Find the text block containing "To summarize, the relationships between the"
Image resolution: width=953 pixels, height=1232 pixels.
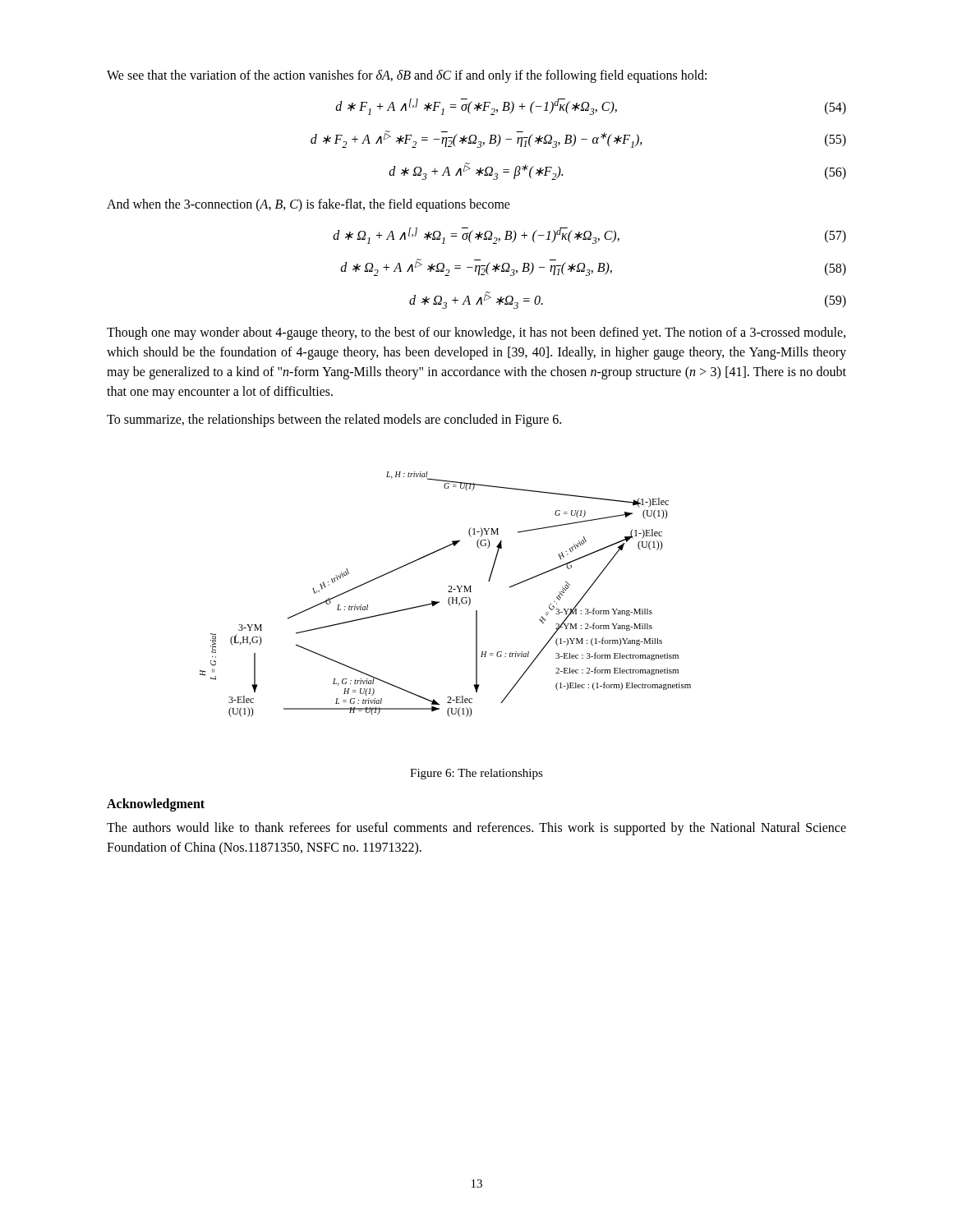pyautogui.click(x=335, y=419)
